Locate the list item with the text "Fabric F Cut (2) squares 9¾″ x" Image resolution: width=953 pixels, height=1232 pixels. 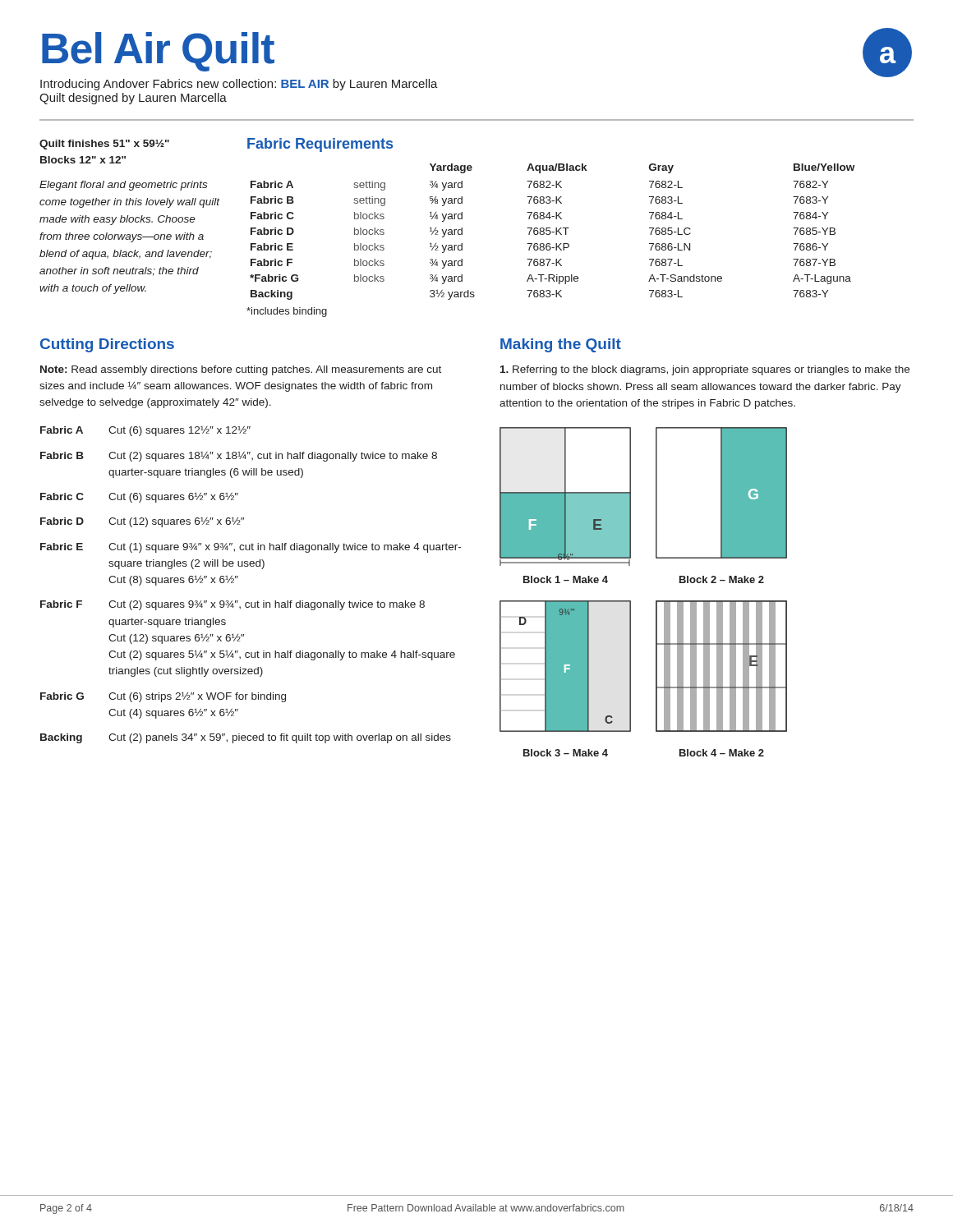253,638
